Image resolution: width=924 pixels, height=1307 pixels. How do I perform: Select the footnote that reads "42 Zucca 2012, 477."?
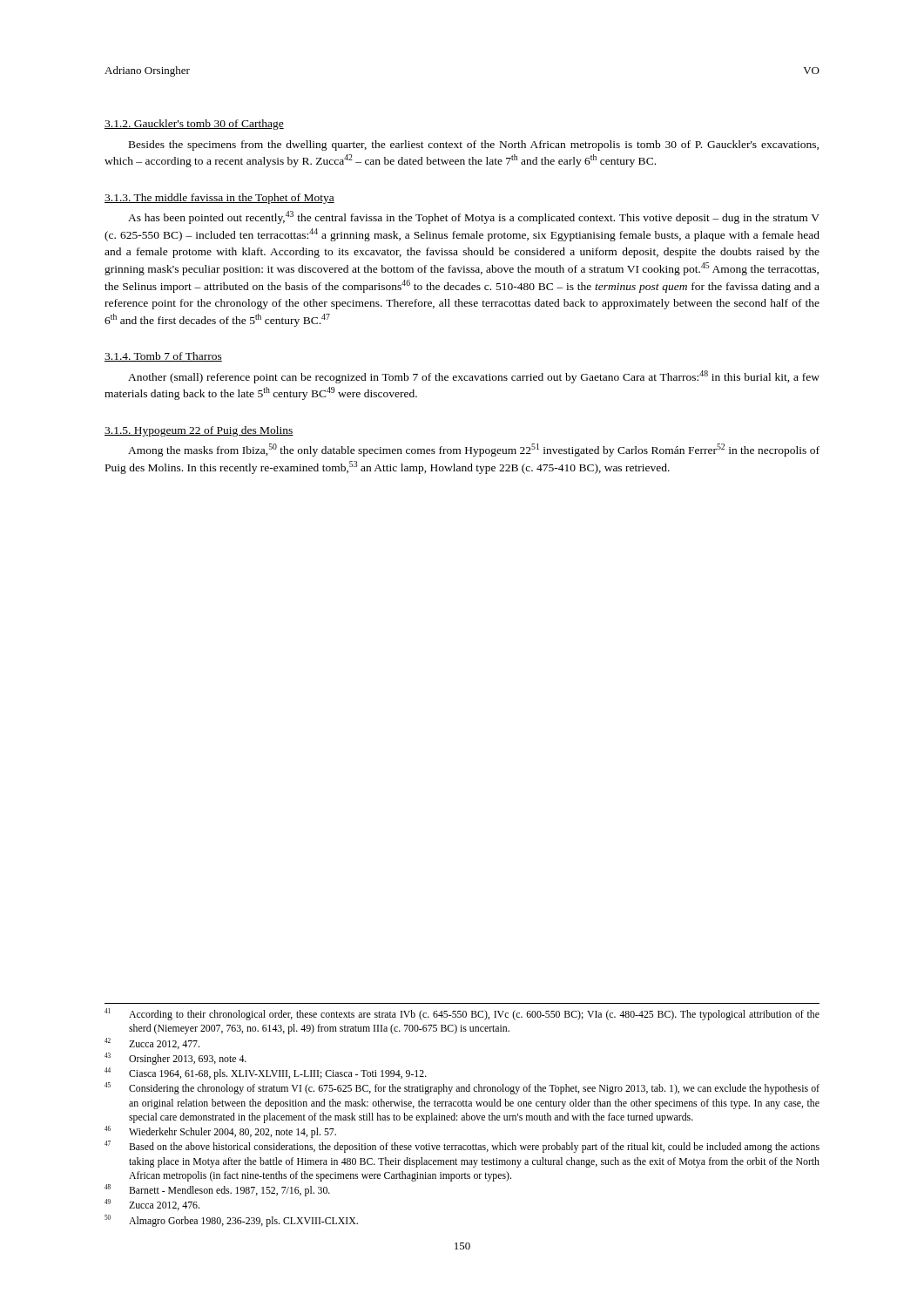pos(152,1043)
